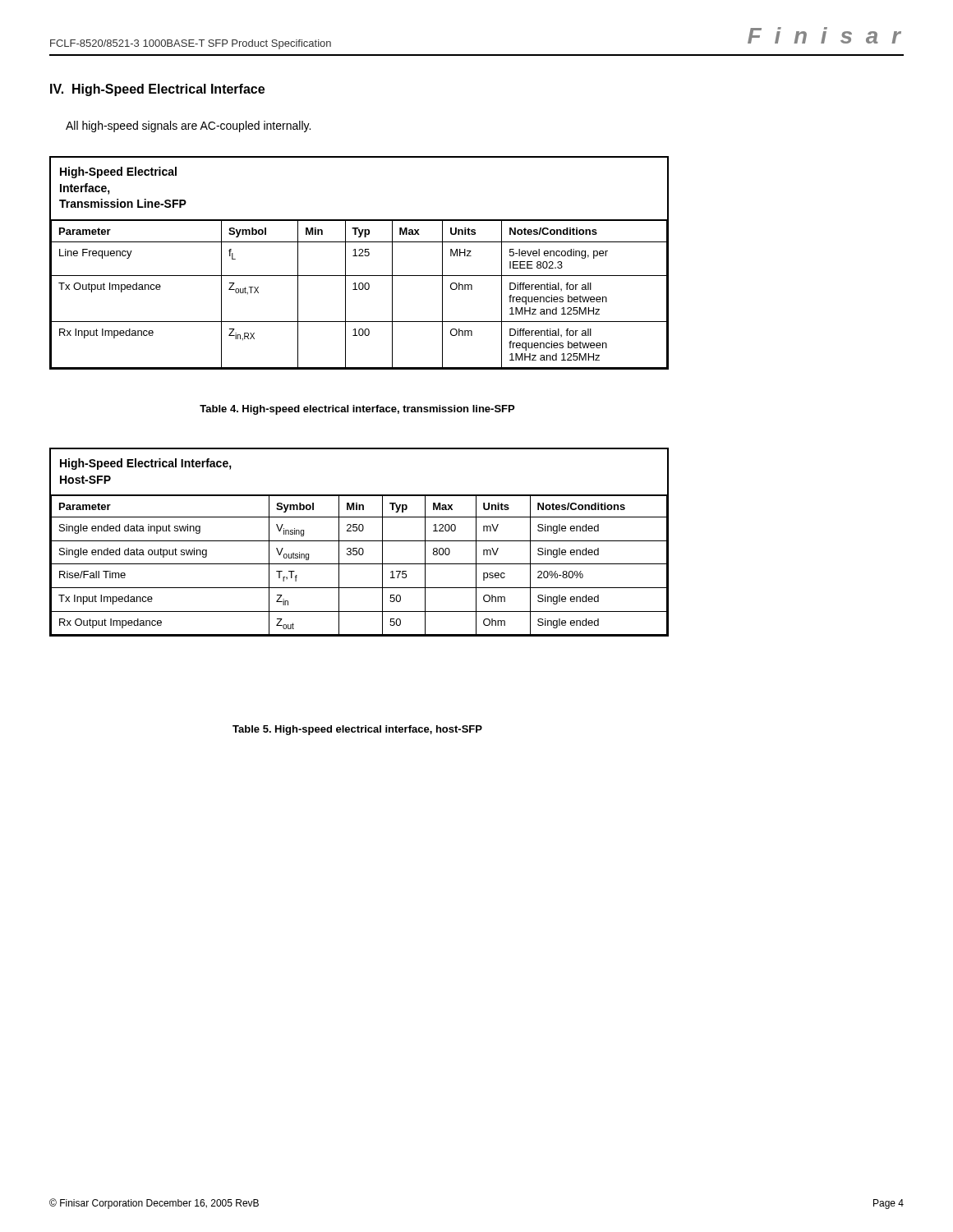Select the passage starting "Table 4. High-speed"
The height and width of the screenshot is (1232, 953).
click(x=357, y=409)
